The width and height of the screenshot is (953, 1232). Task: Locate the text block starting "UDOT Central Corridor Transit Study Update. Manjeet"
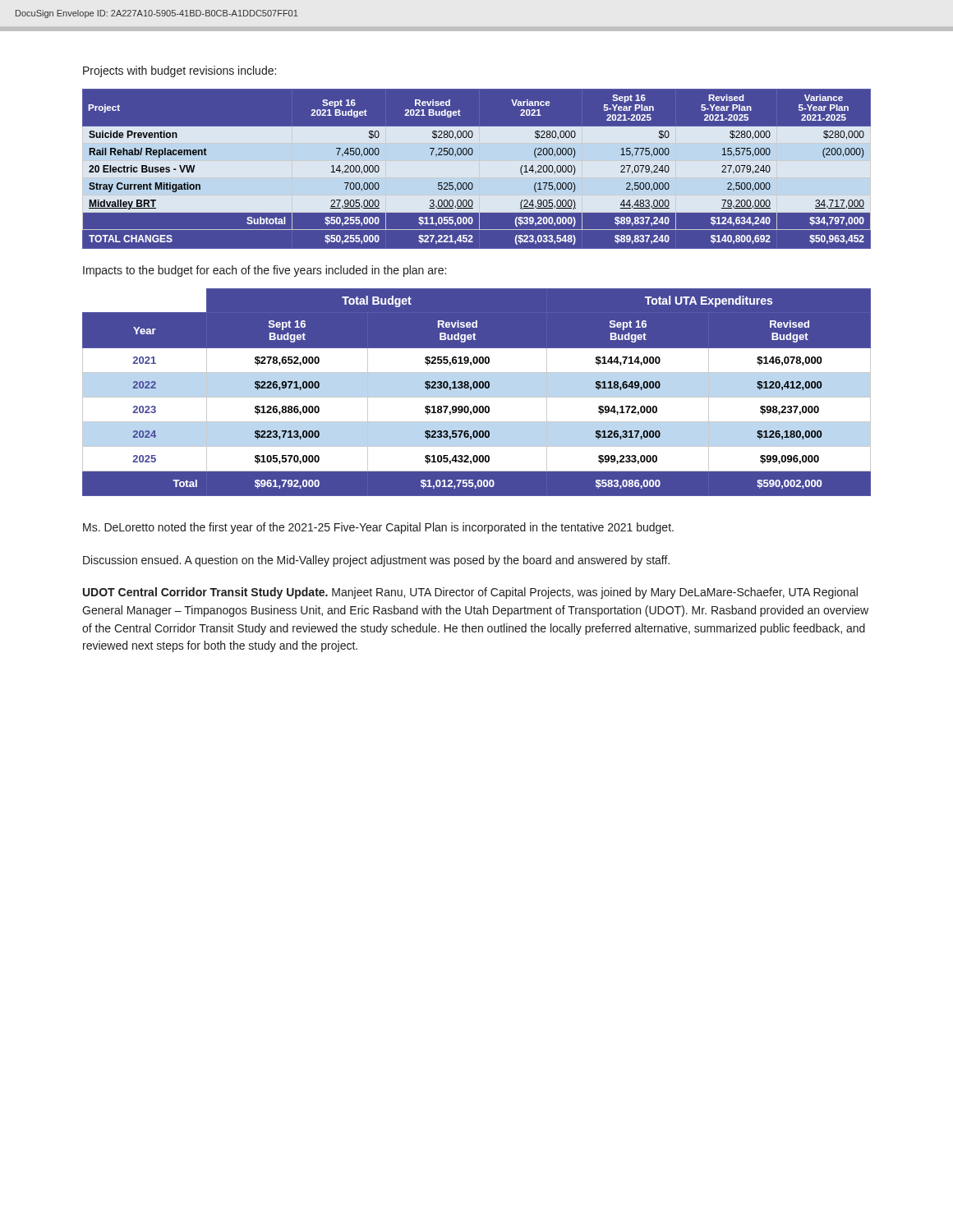coord(475,619)
